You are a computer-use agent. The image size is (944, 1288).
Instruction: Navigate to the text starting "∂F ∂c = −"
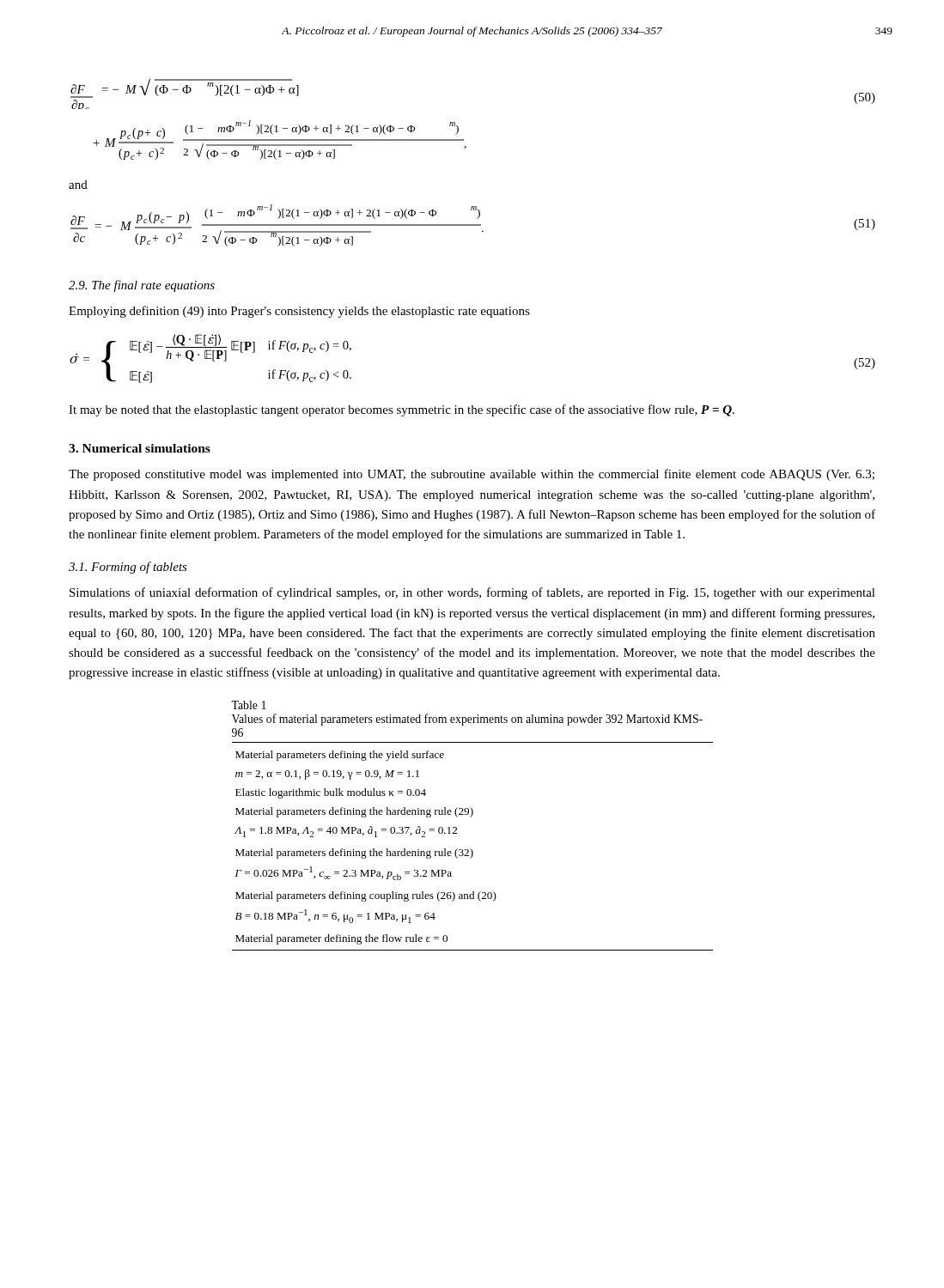pyautogui.click(x=472, y=230)
